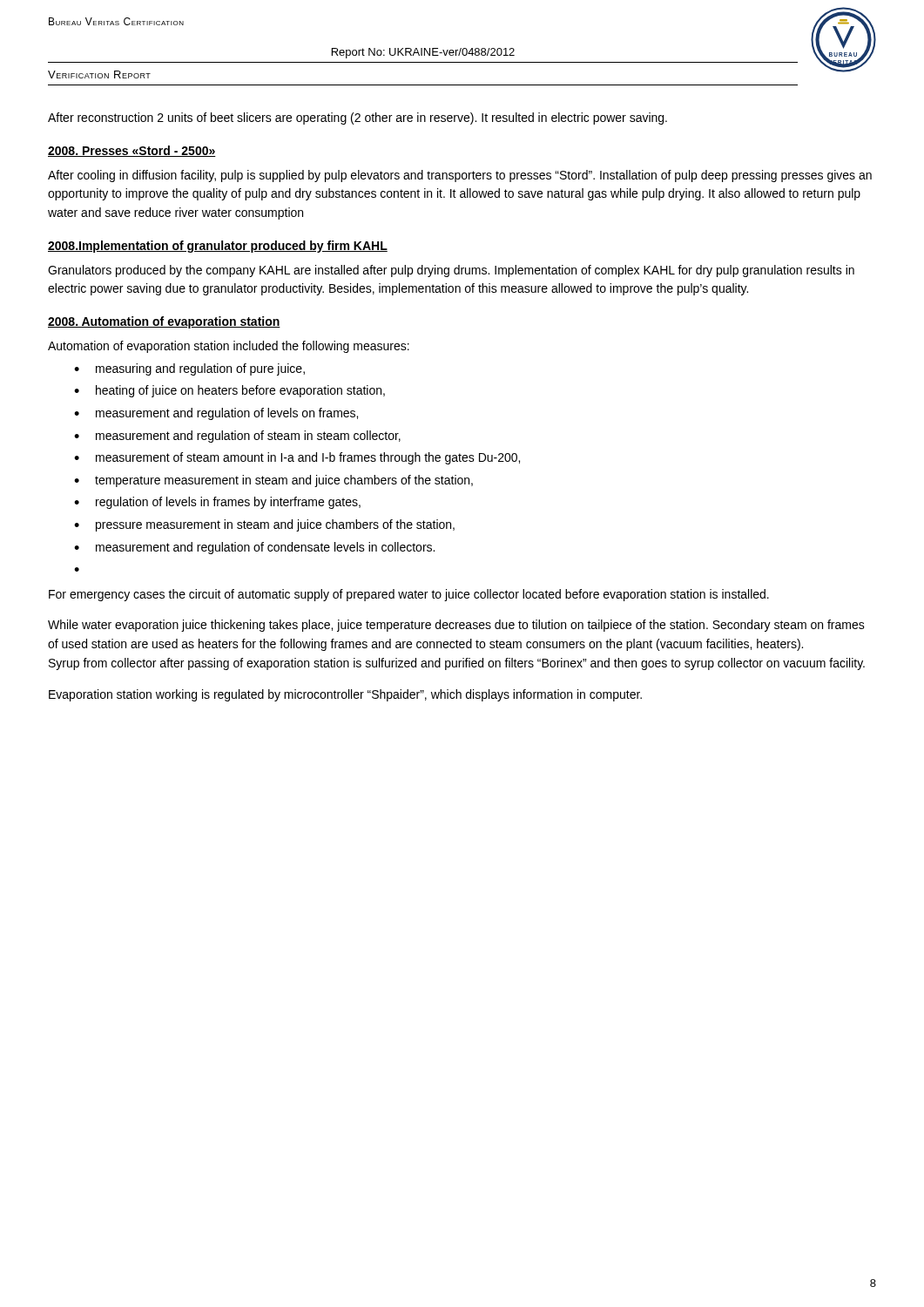Find the text block that reads "After cooling in diffusion facility,"
924x1307 pixels.
point(460,194)
